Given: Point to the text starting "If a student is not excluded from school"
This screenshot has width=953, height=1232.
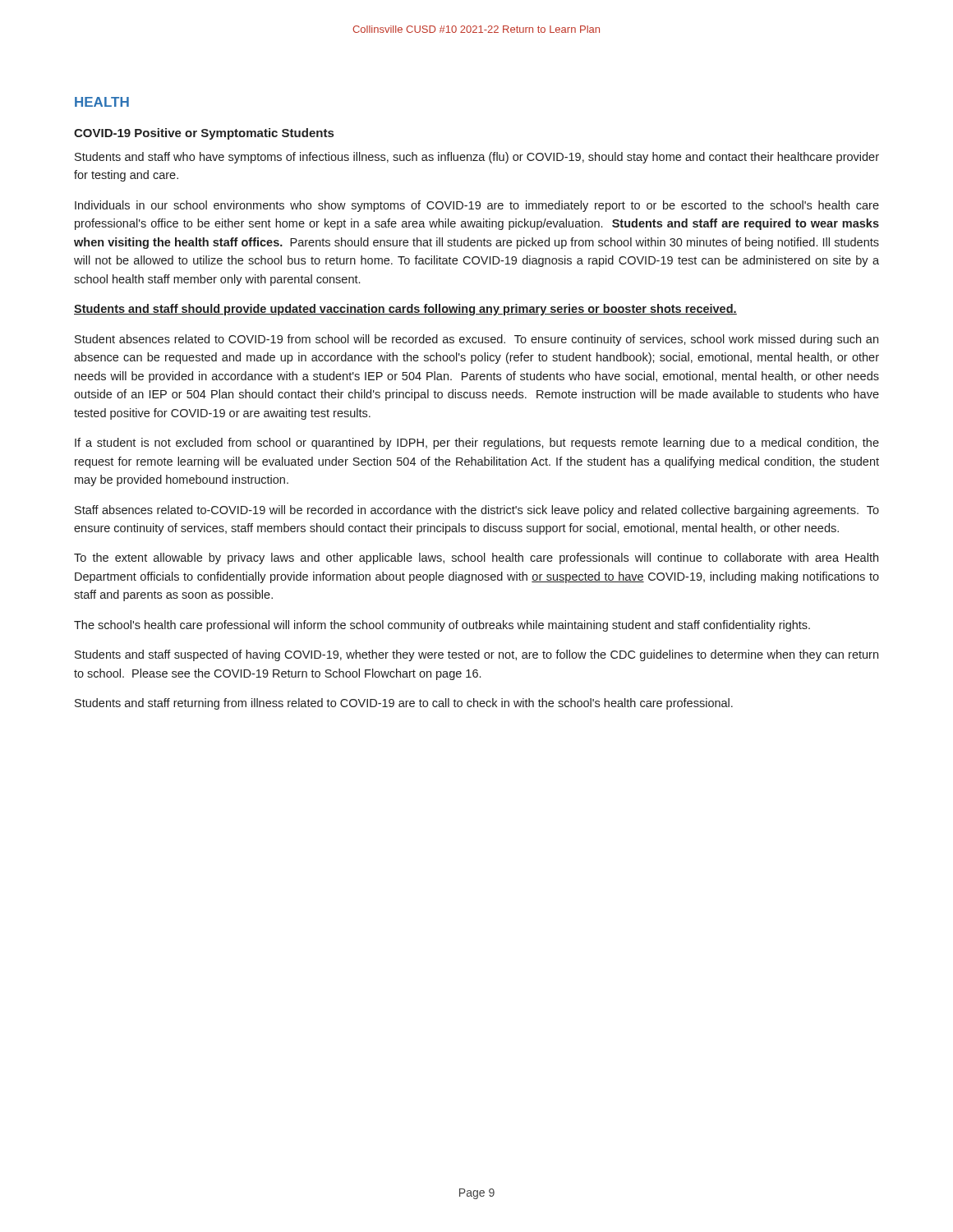Looking at the screenshot, I should 476,461.
